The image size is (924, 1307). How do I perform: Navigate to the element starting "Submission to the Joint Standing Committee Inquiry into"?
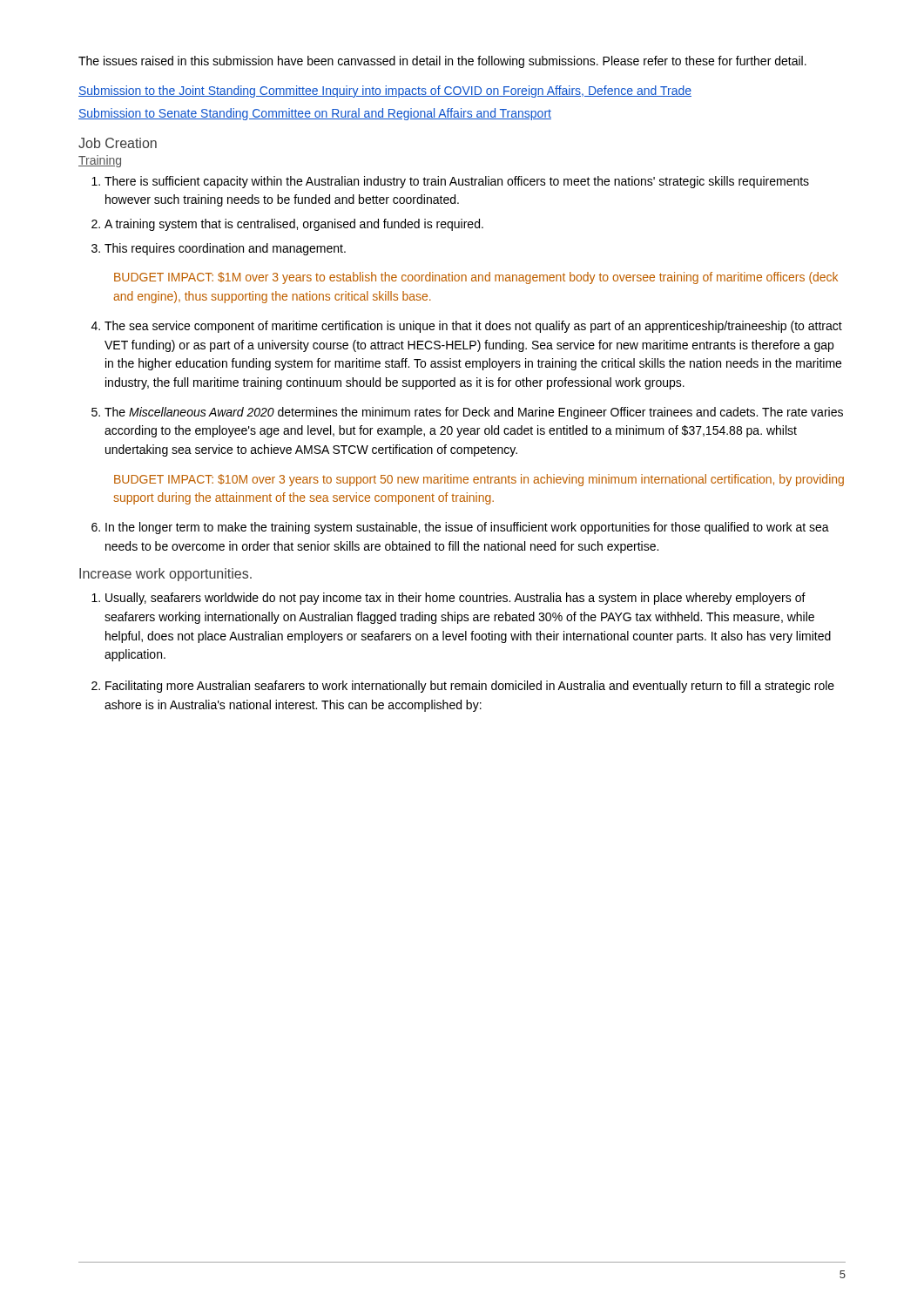(x=385, y=90)
